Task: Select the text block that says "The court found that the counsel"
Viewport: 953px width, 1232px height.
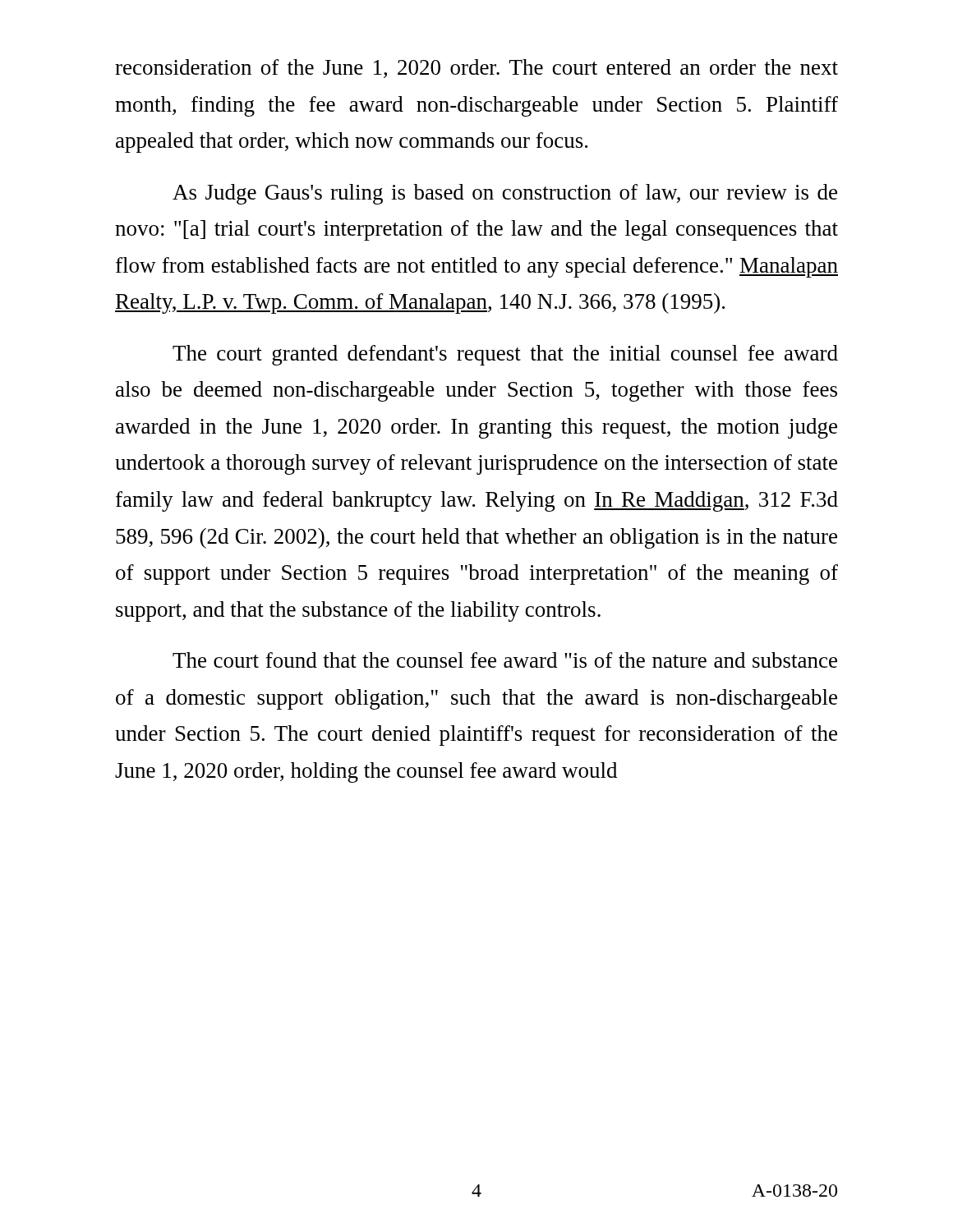Action: click(476, 716)
